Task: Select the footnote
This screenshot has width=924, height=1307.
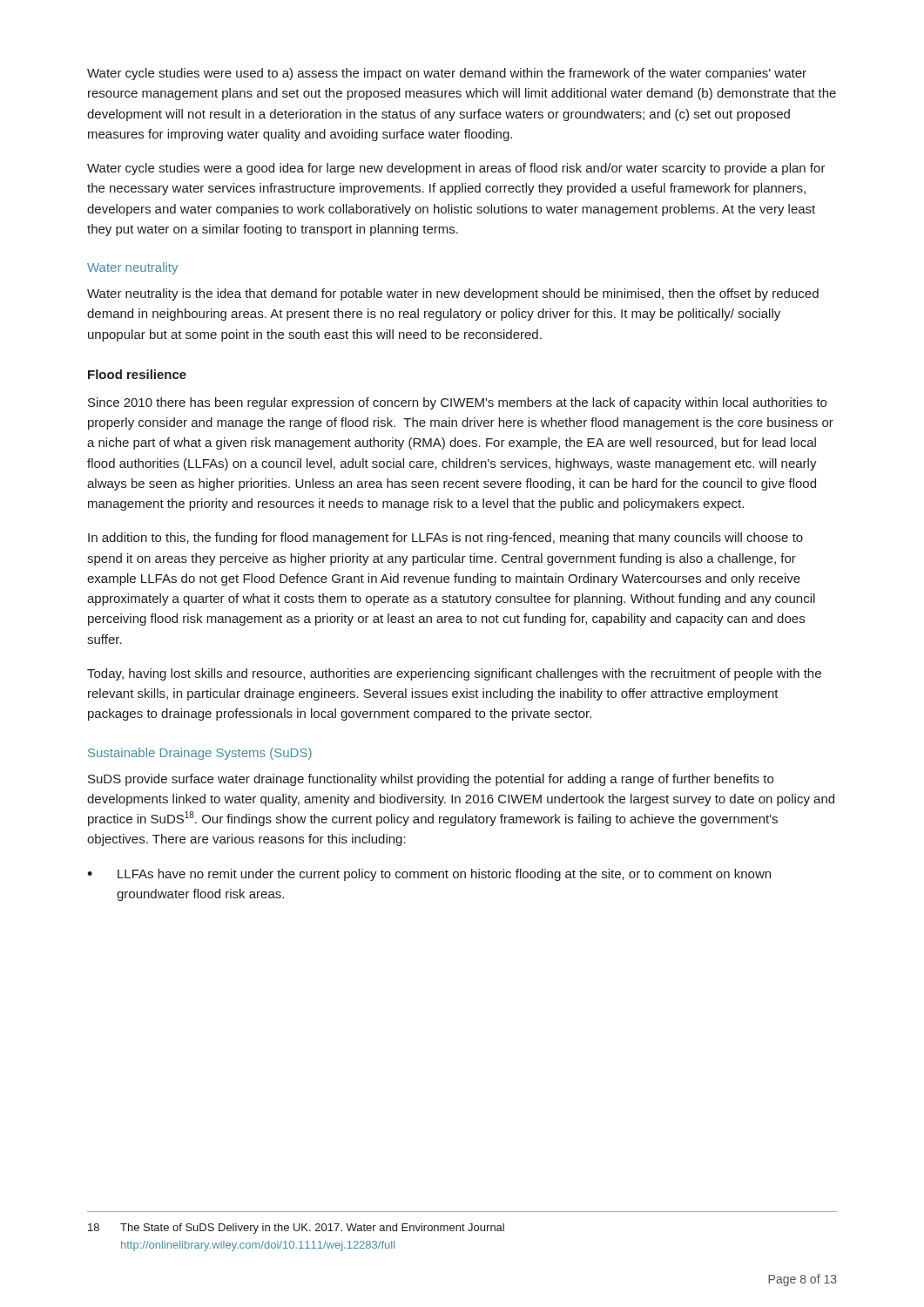Action: pos(296,1236)
